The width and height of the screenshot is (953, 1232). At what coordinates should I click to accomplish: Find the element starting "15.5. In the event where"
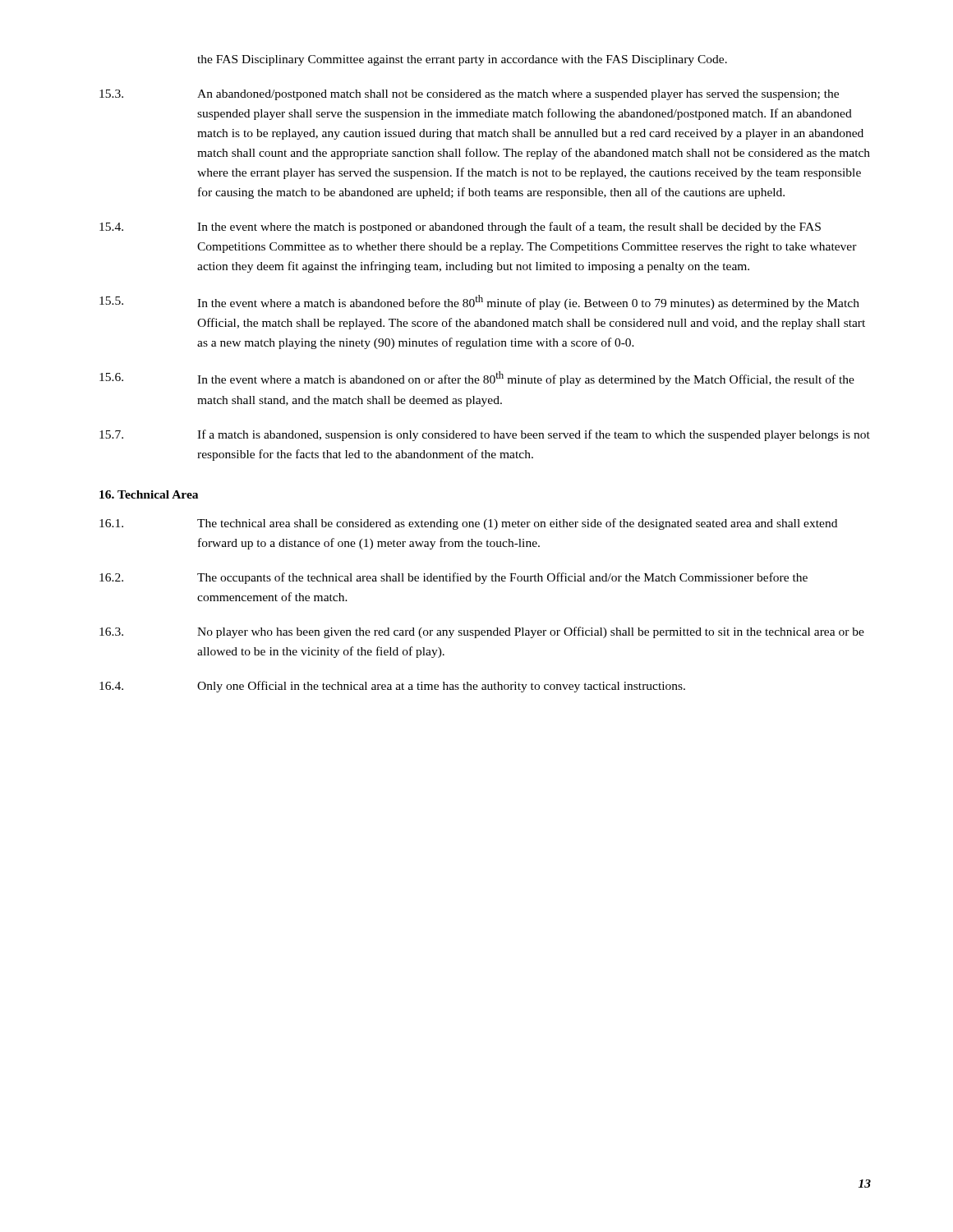tap(485, 322)
